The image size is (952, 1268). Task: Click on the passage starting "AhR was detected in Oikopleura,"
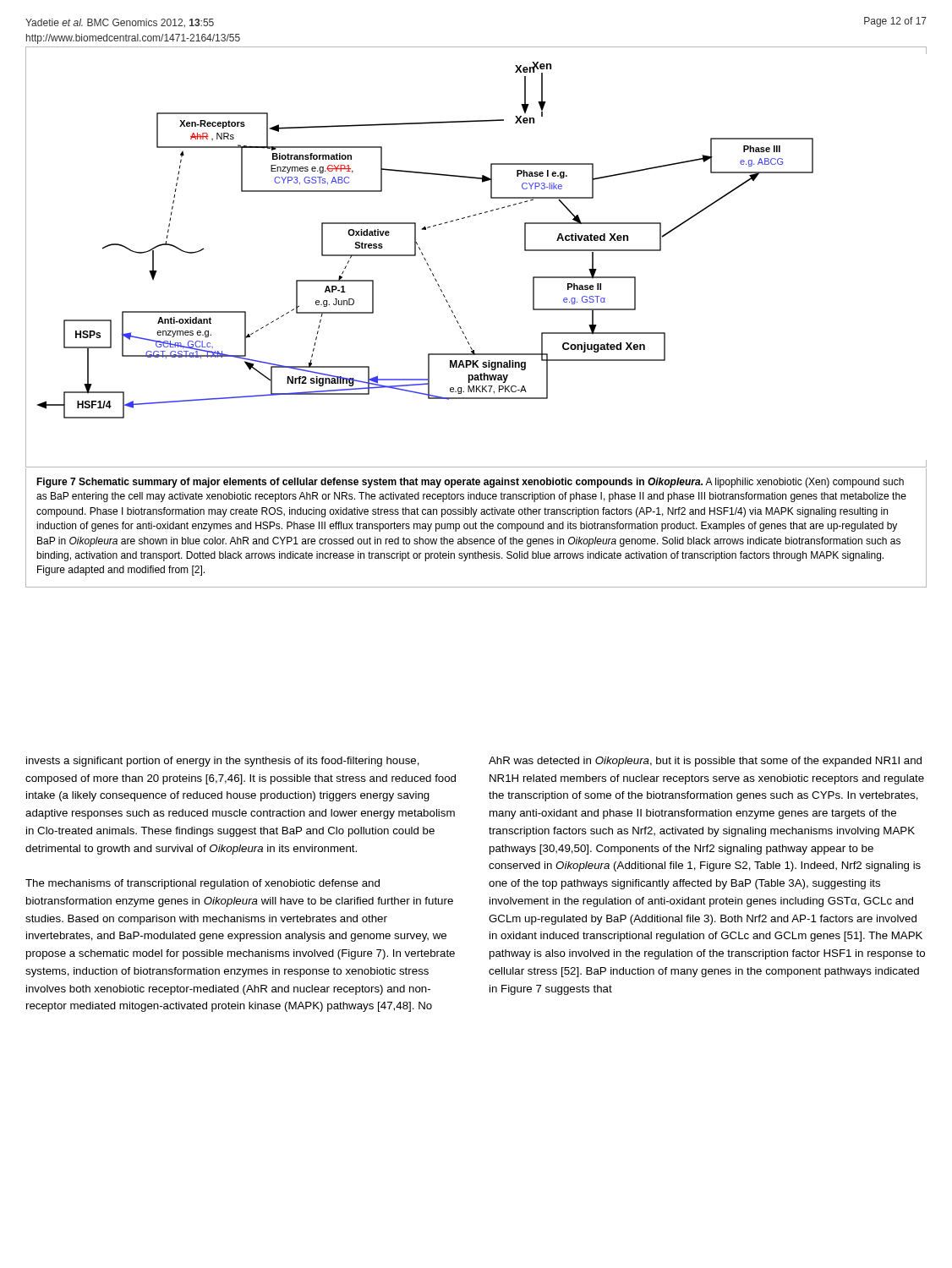(x=707, y=874)
